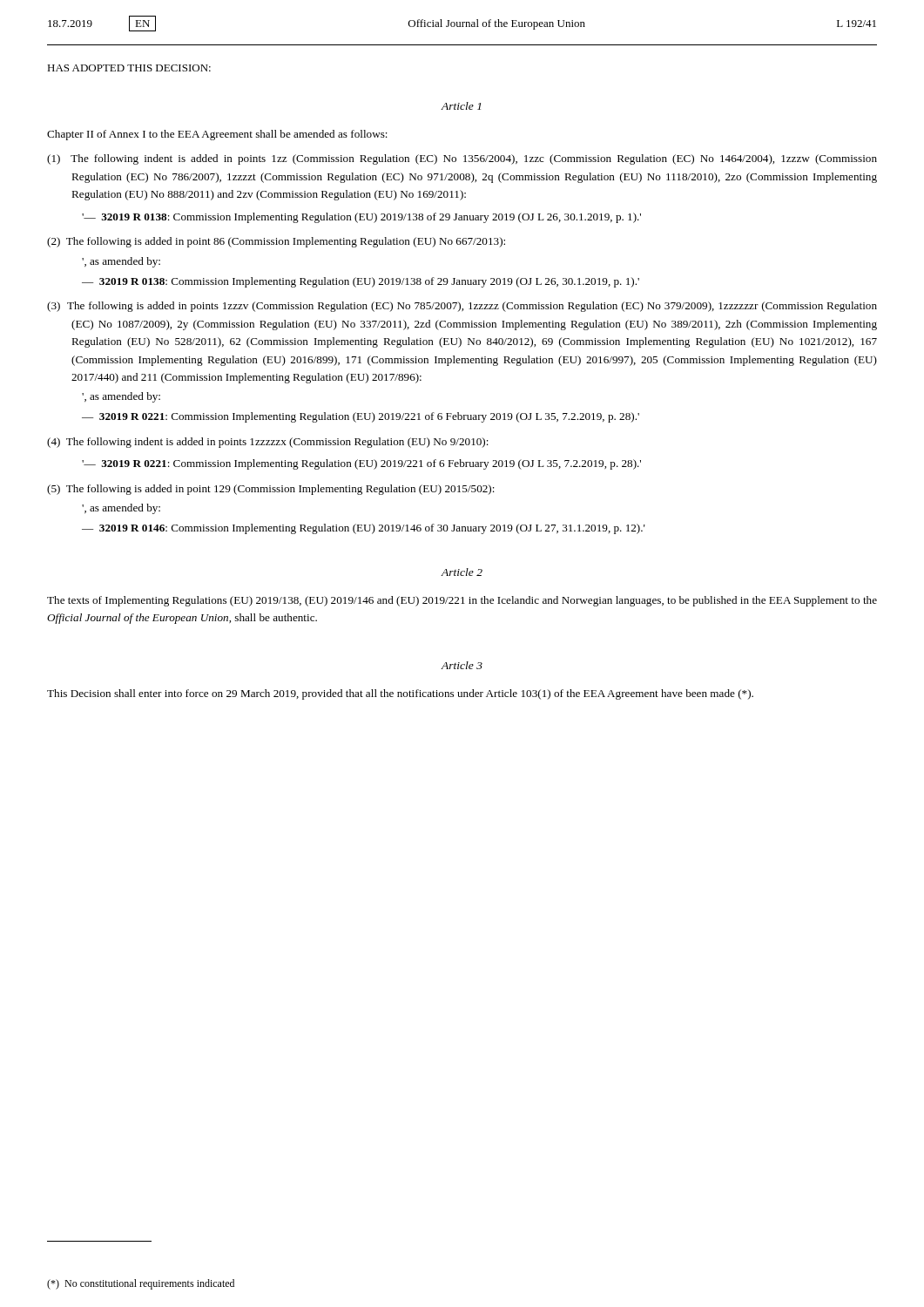The width and height of the screenshot is (924, 1307).
Task: Where is the passage that starts "— 32019 R 0138:"?
Action: pos(361,281)
